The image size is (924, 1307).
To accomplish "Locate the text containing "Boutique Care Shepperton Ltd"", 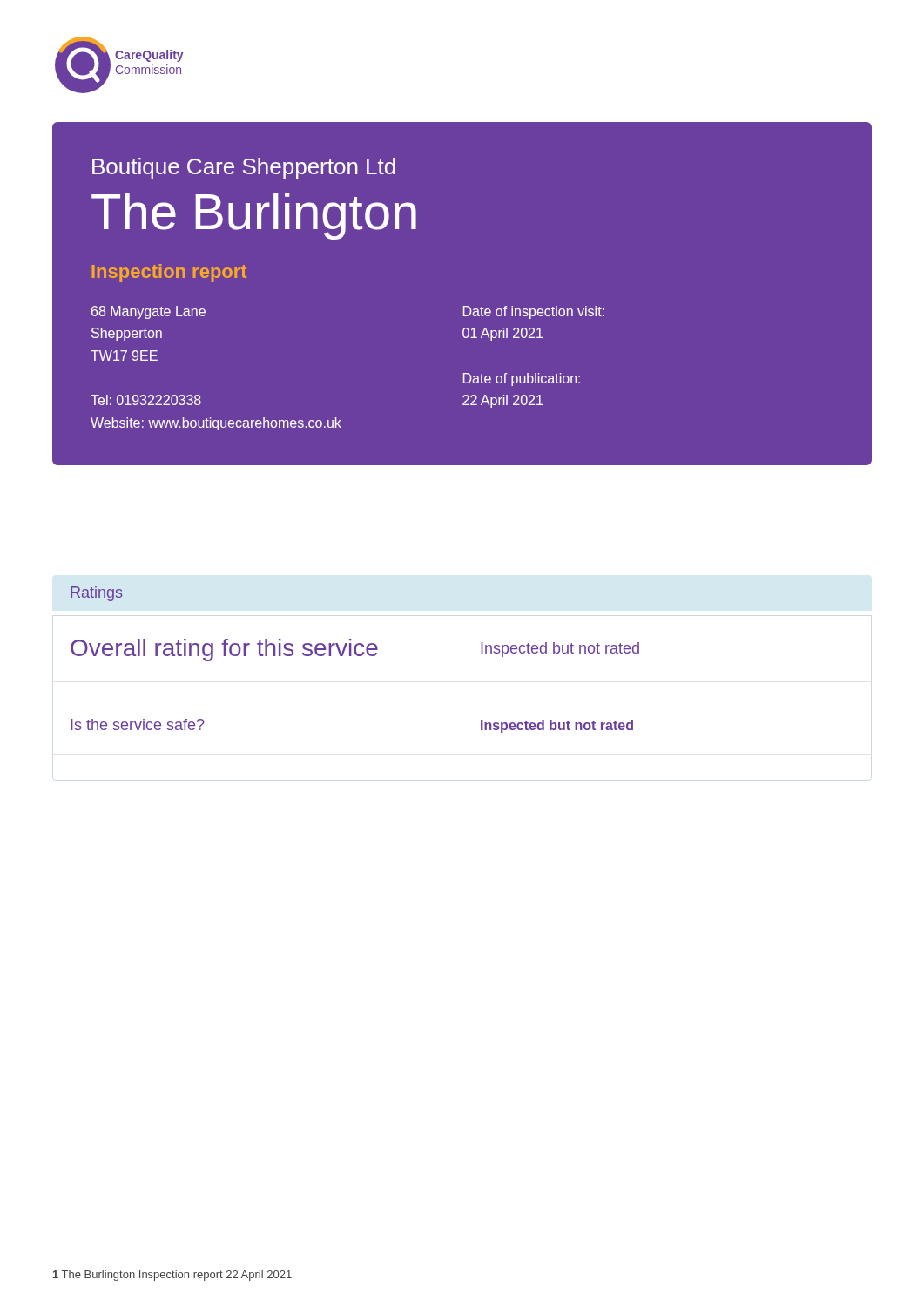I will coord(244,166).
